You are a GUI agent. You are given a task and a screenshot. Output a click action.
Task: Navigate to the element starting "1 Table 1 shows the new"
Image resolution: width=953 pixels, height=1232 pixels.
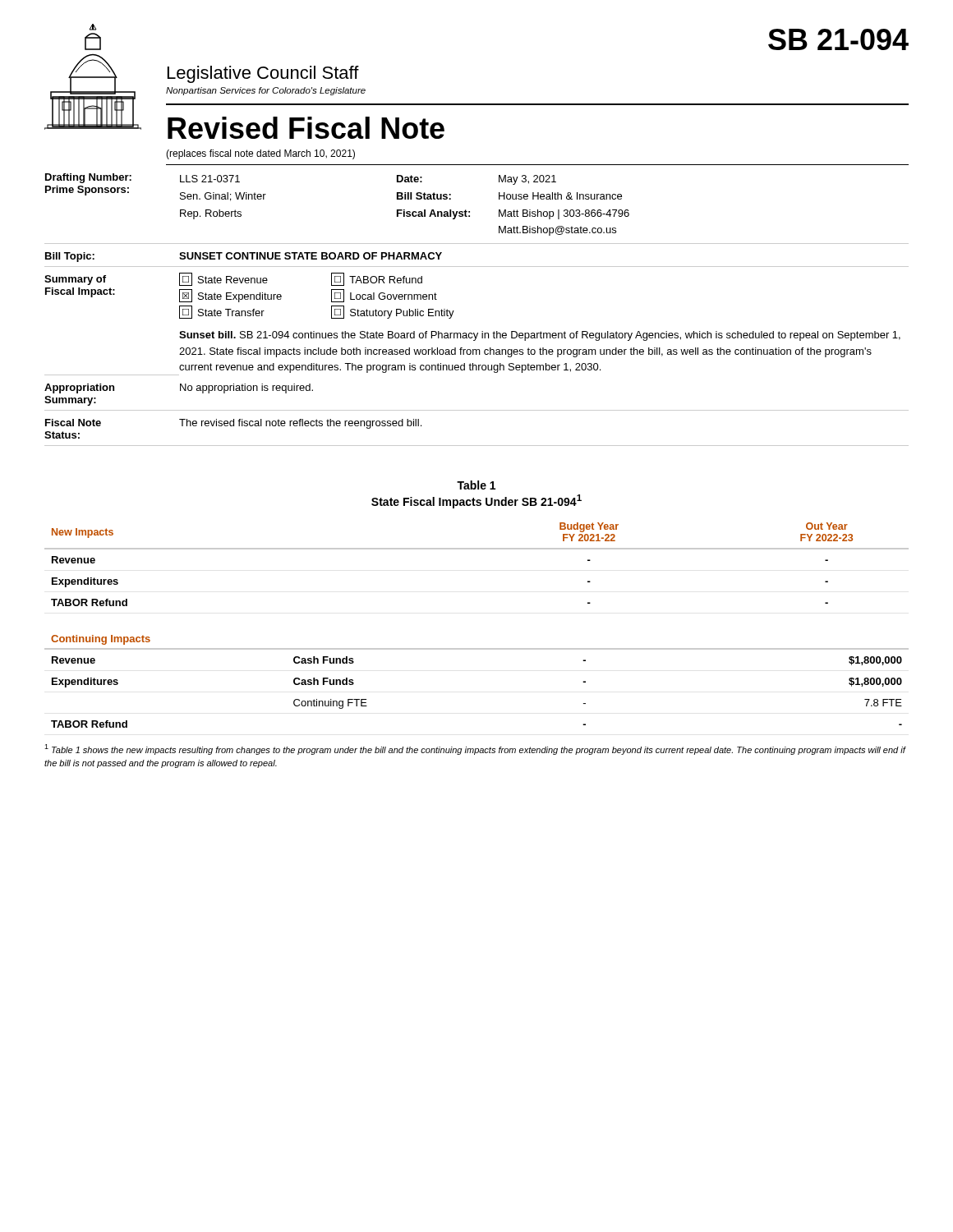(x=475, y=755)
